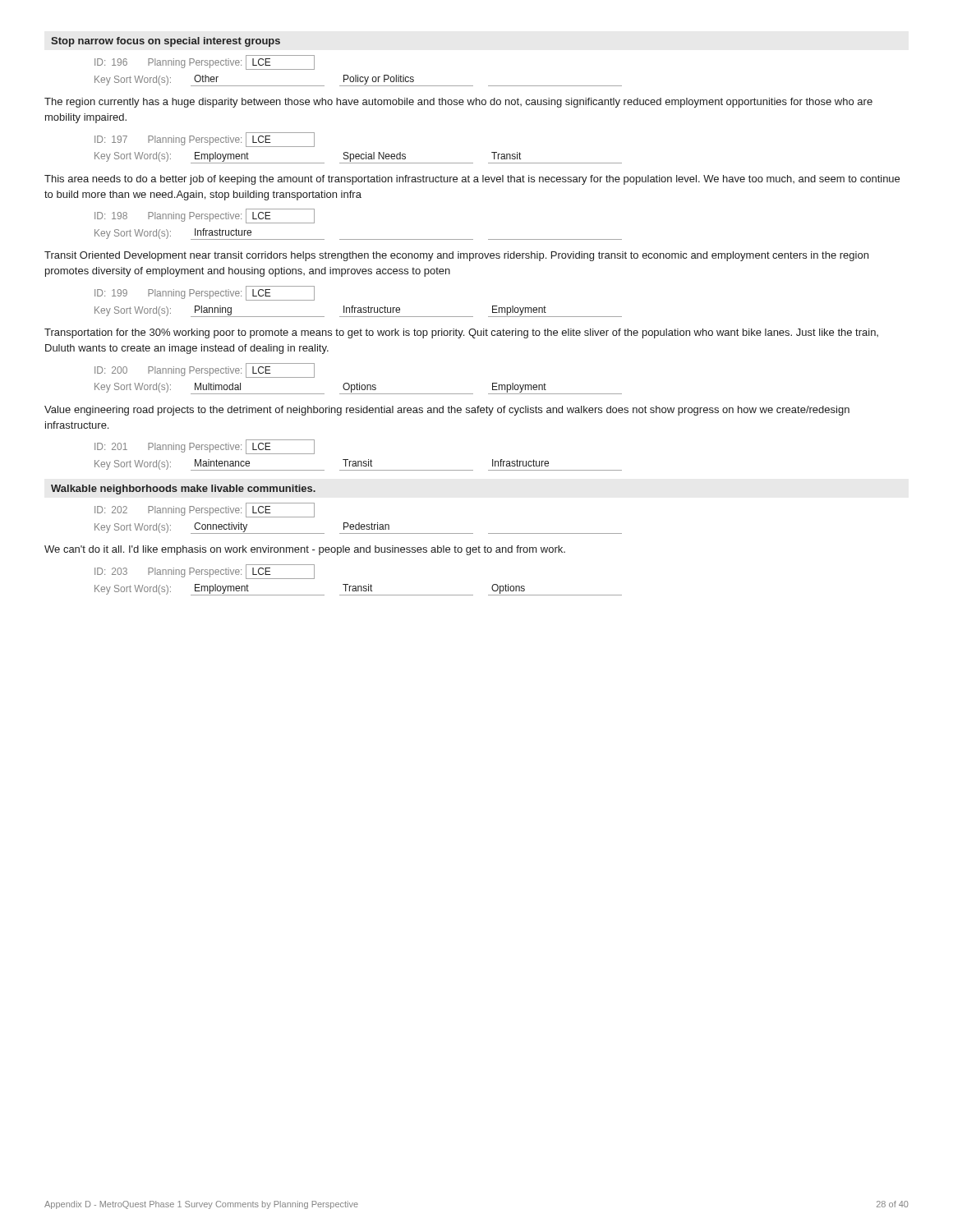Click on the text block starting "ID: 200 Planning Perspective: LCE"
This screenshot has width=953, height=1232.
(205, 370)
